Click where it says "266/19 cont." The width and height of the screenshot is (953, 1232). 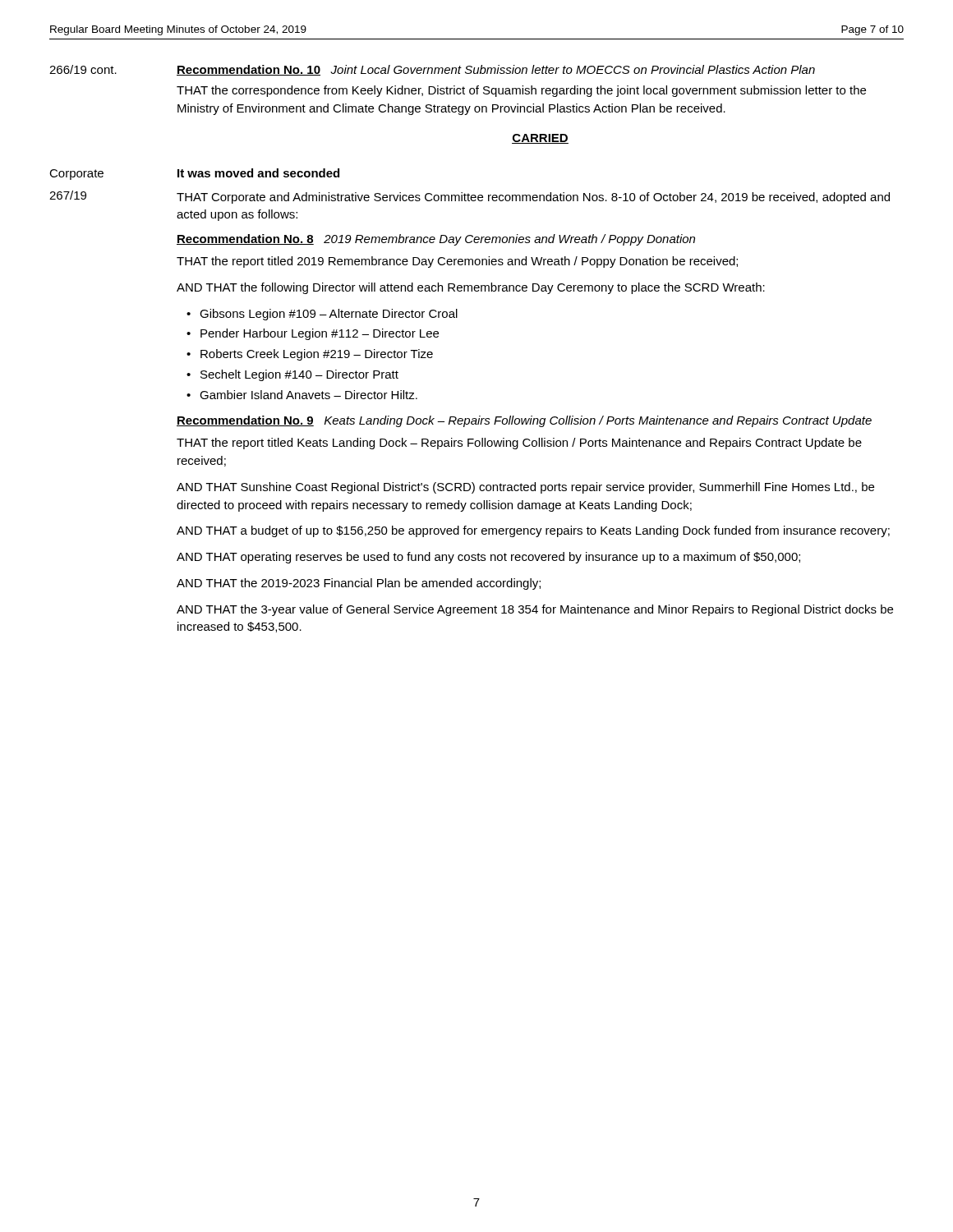click(83, 69)
